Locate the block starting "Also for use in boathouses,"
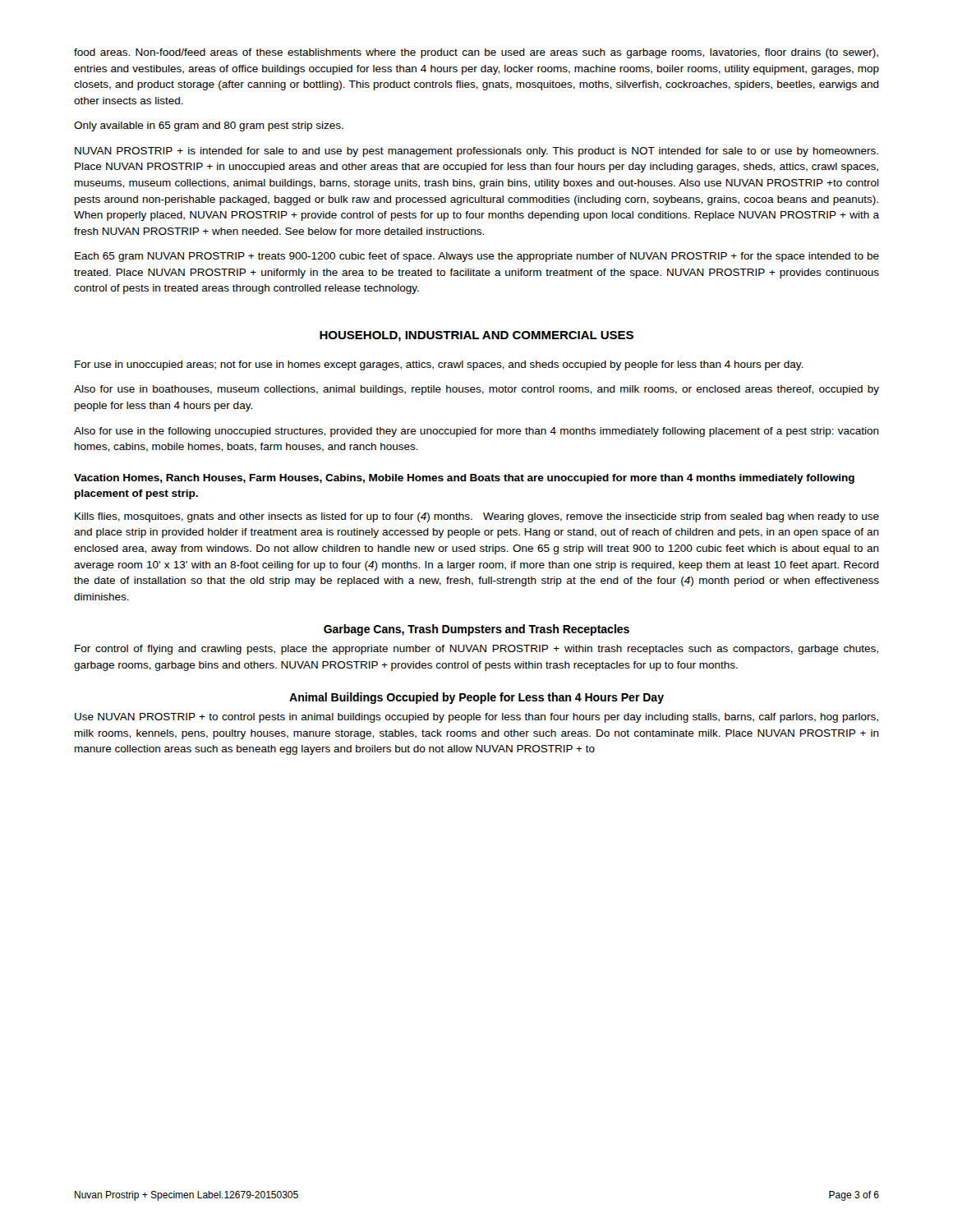 pyautogui.click(x=476, y=397)
